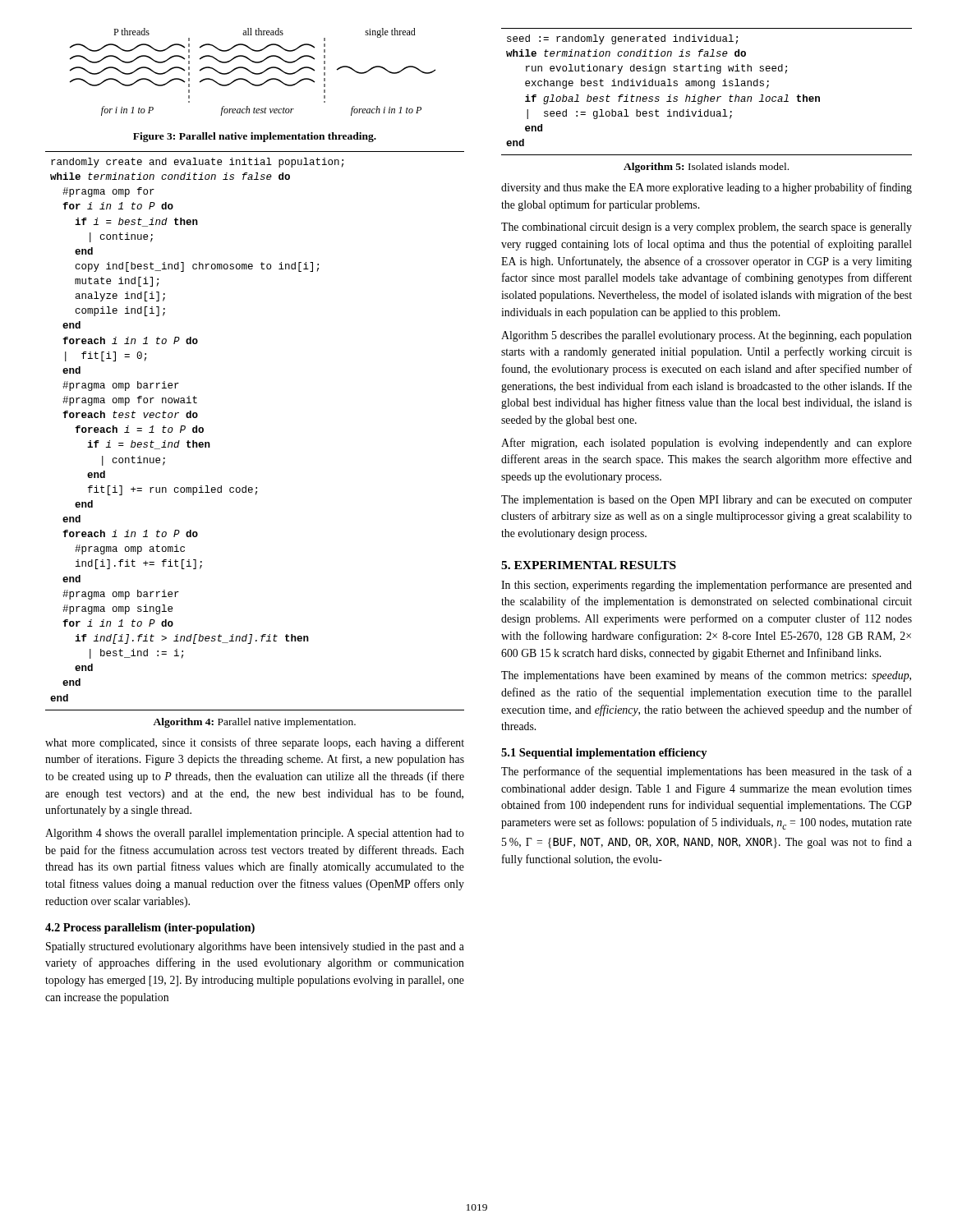Where is the passage that starts "randomly create and evaluate initial population; while termination"?
Screen dimensions: 1232x953
coord(197,163)
